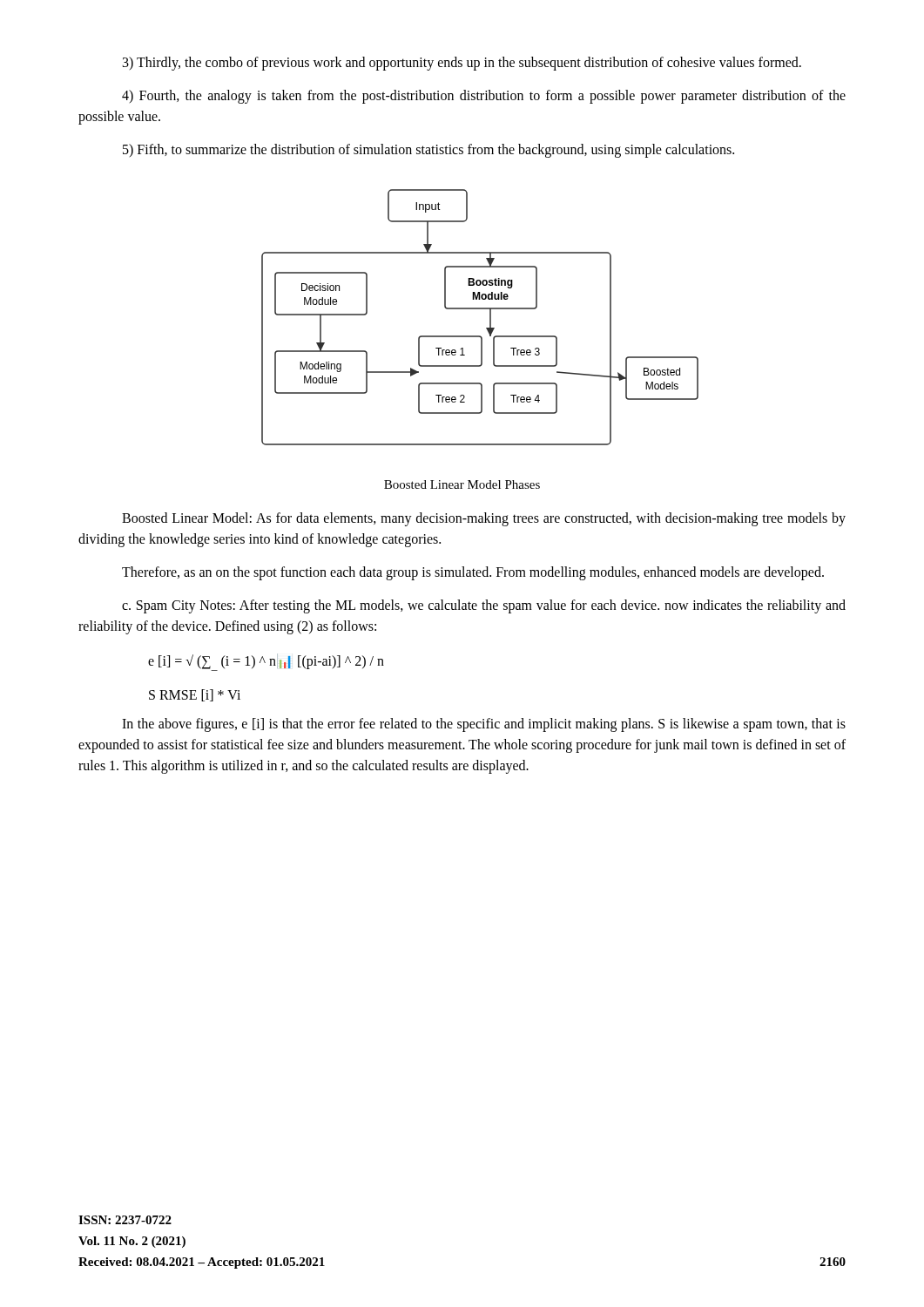Locate the caption
Screen dimensions: 1307x924
(x=462, y=484)
